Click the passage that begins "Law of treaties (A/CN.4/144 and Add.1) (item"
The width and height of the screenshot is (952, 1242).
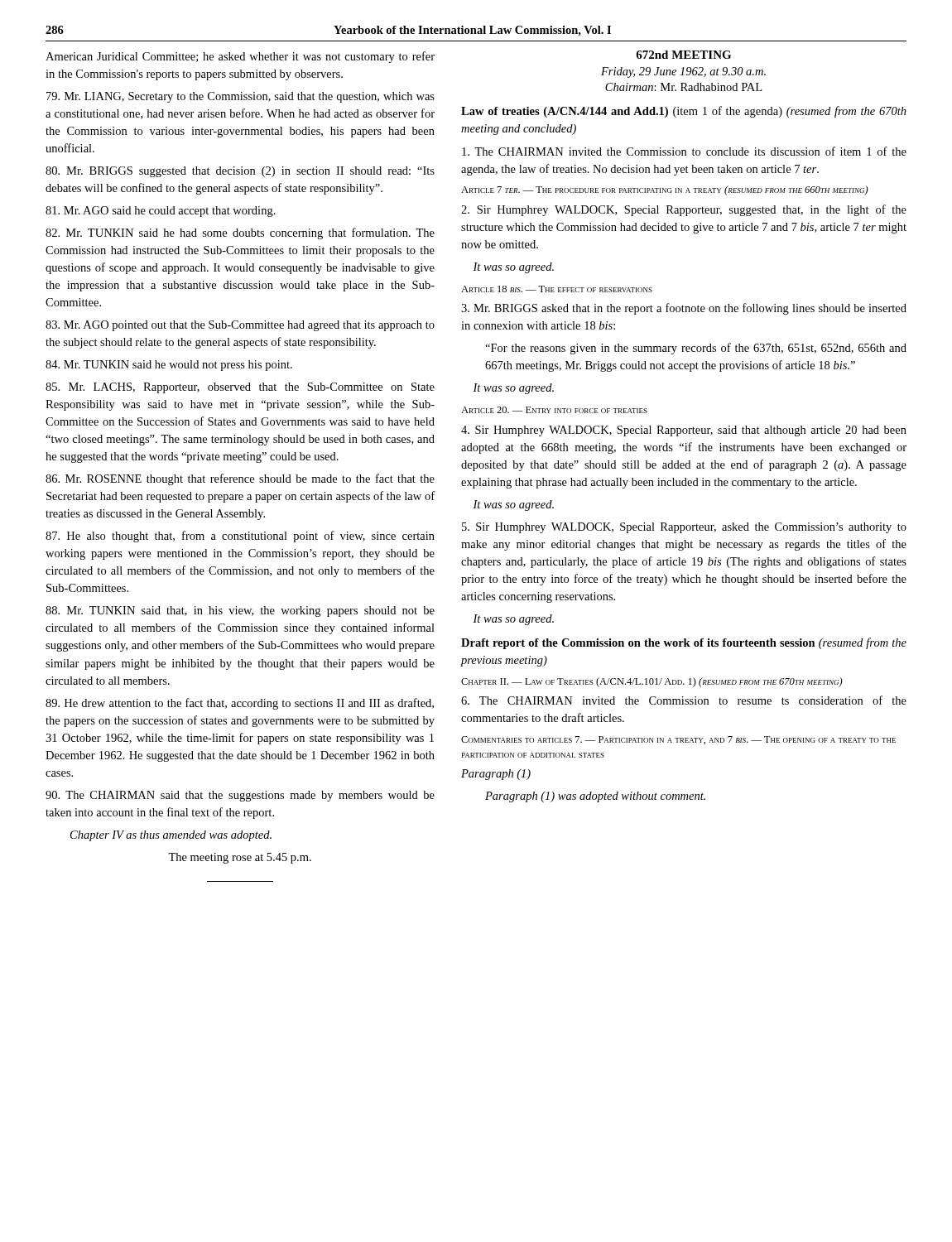[x=684, y=120]
